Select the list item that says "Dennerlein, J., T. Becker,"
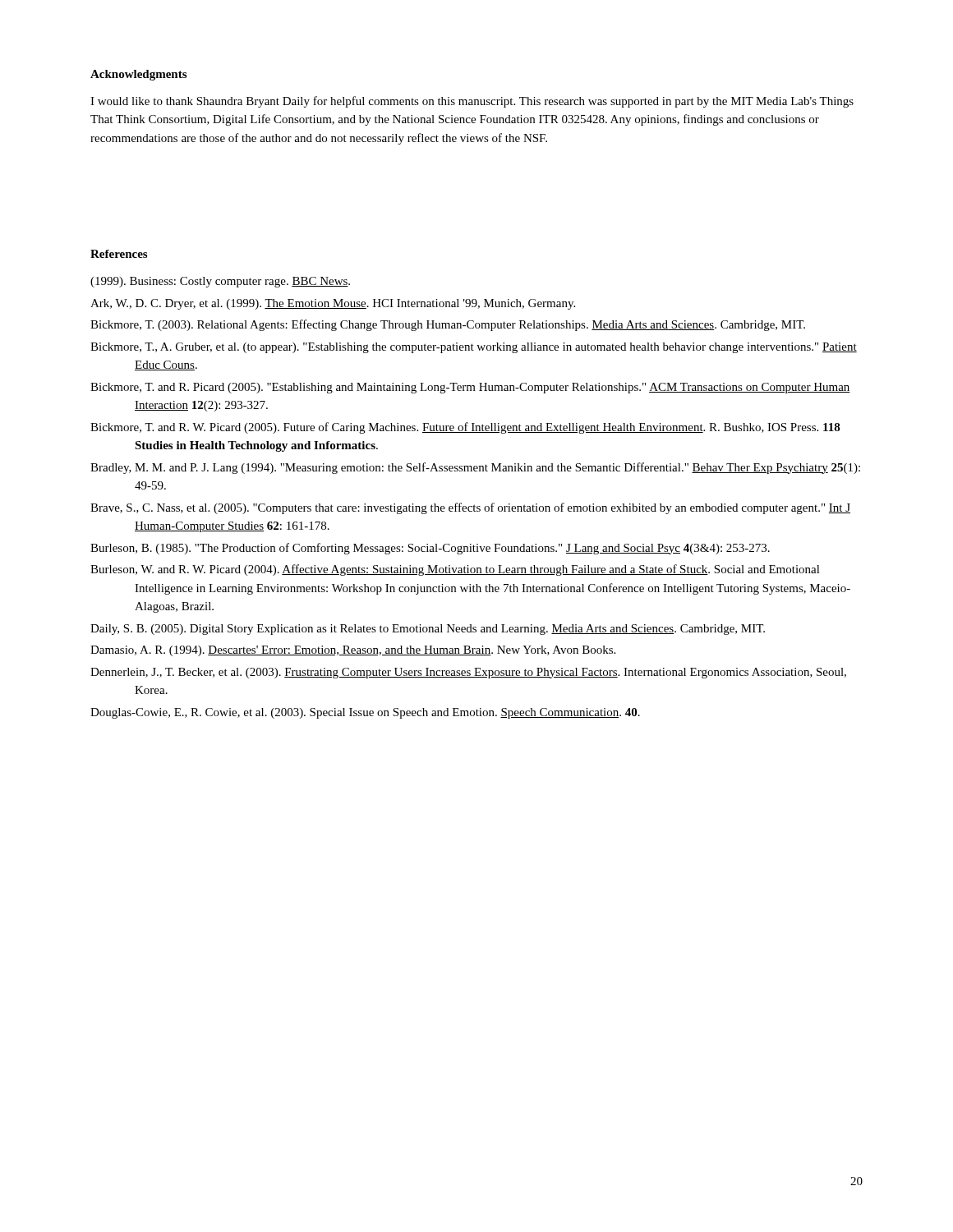The image size is (953, 1232). (x=469, y=681)
